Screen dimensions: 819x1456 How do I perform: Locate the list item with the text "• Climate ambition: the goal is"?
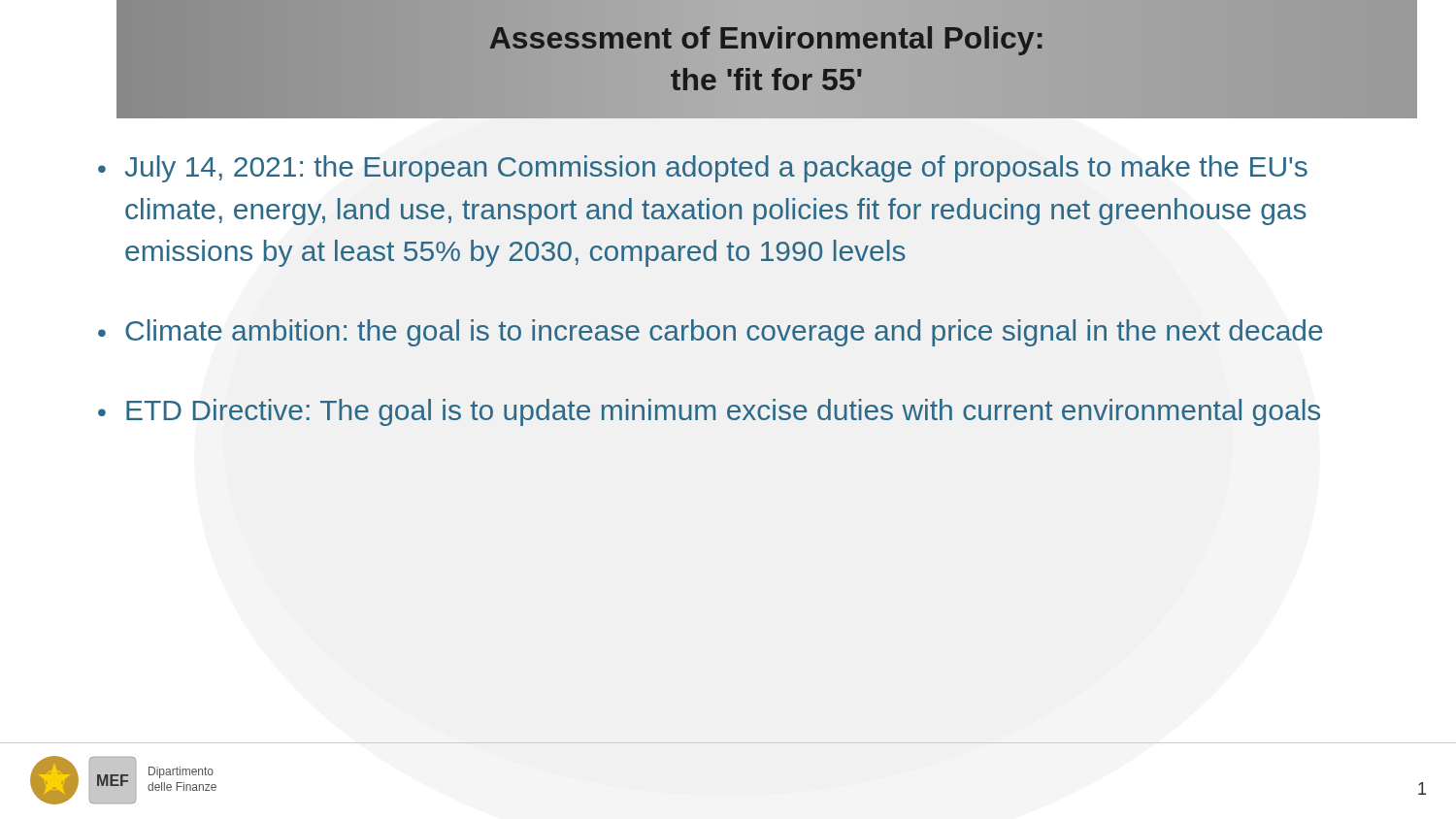point(738,331)
